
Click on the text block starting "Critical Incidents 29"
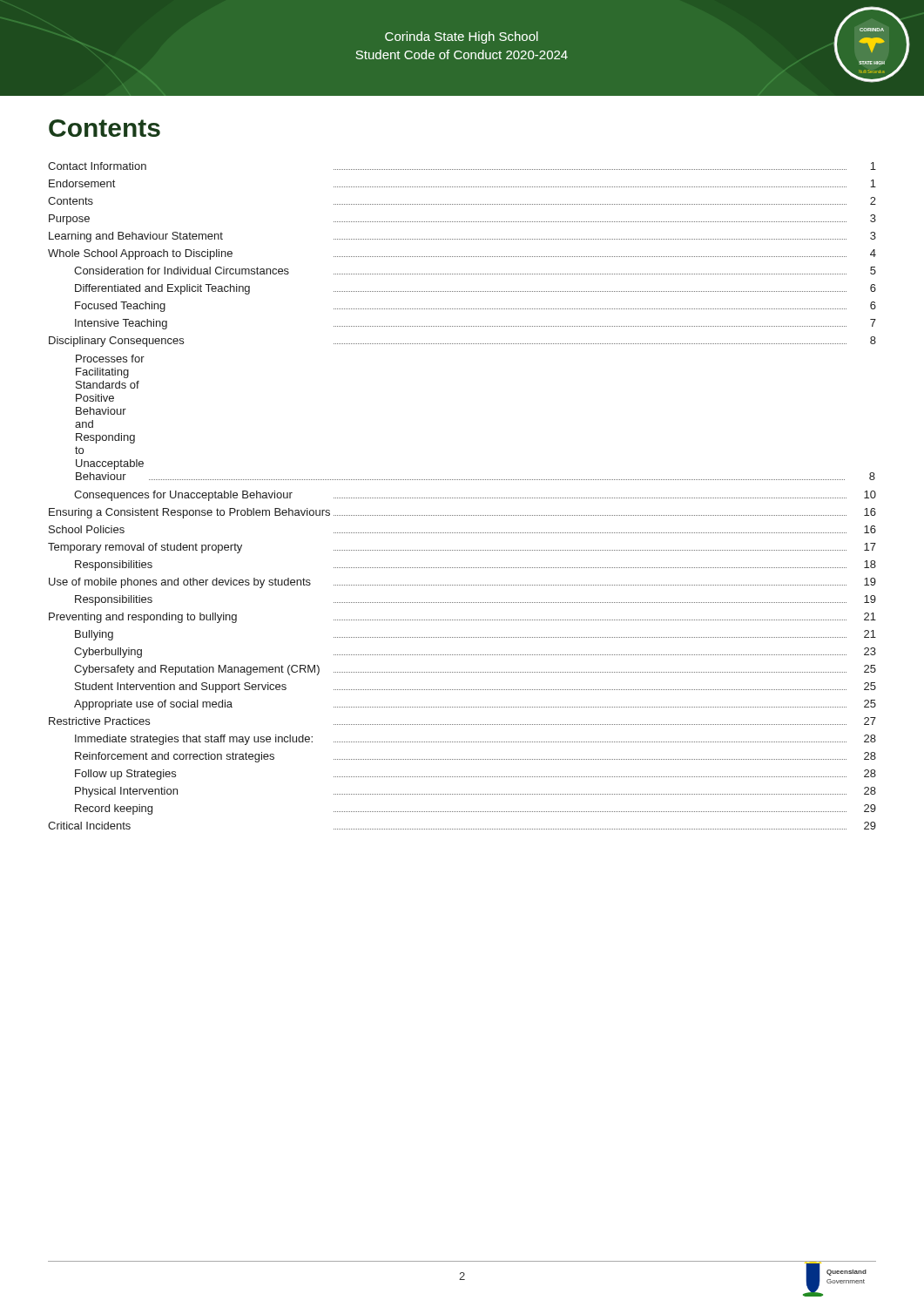pos(462,825)
